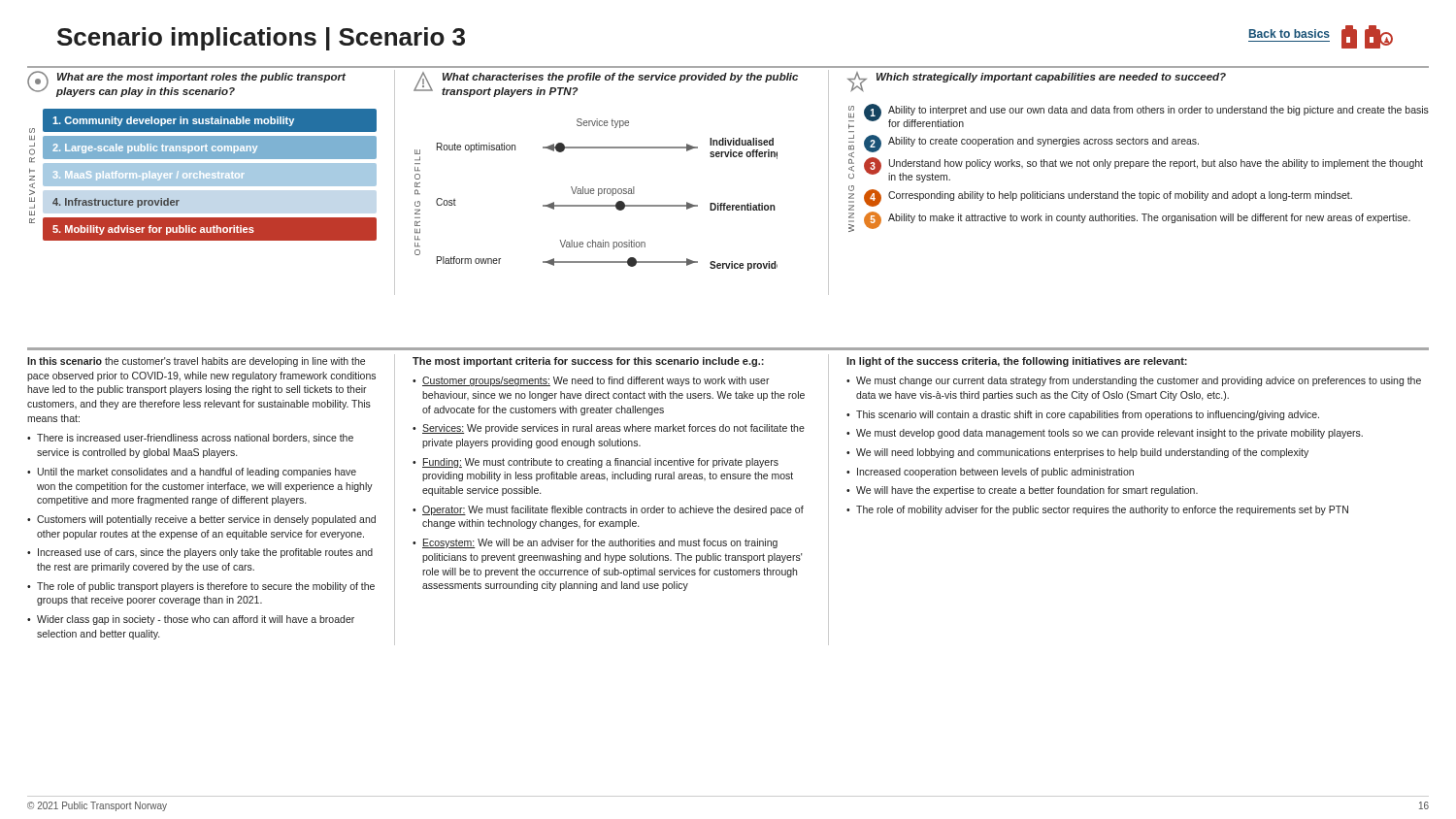
Task: Select the list item containing "Until the market consolidates"
Action: (x=205, y=486)
